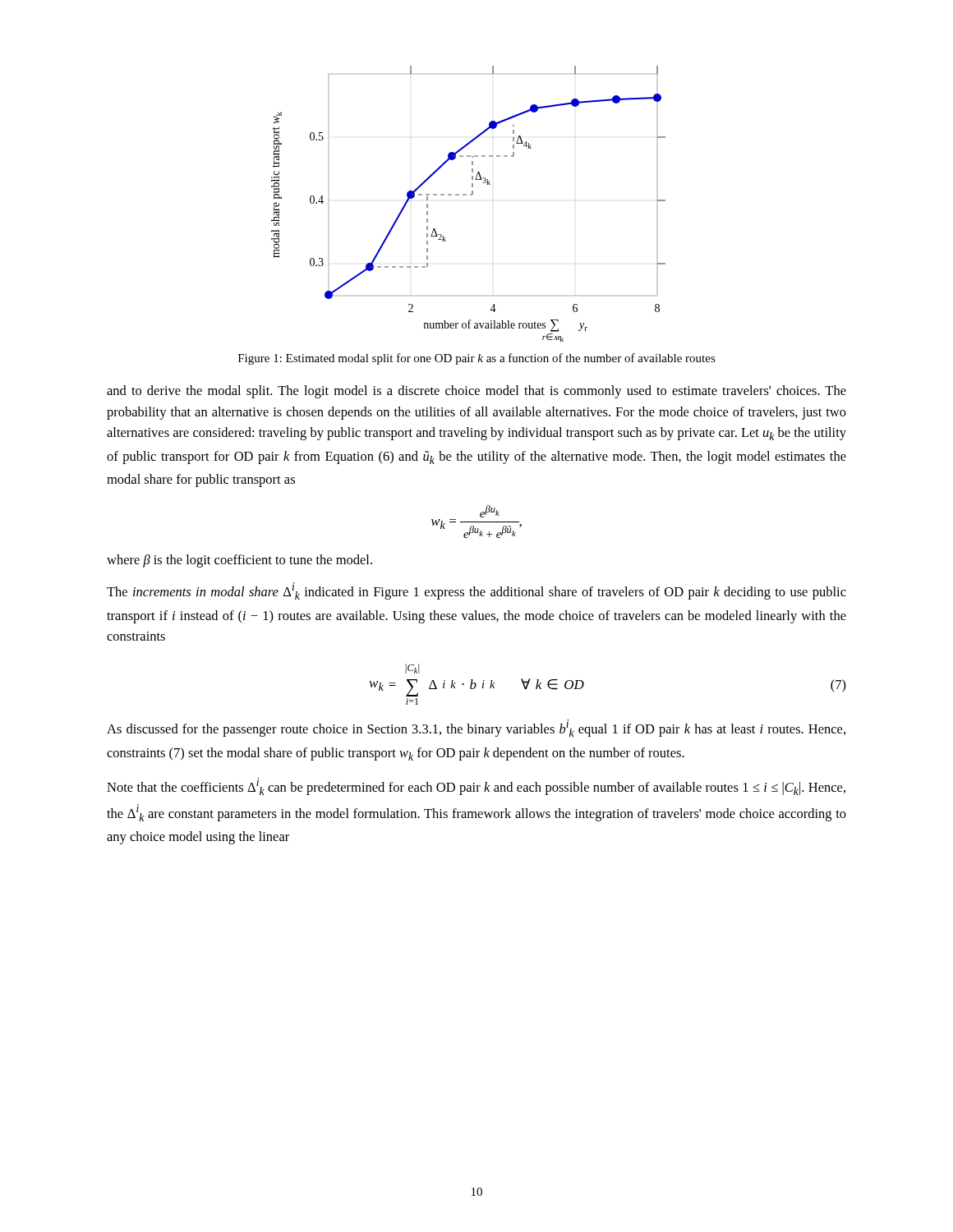Select a continuous plot
This screenshot has width=953, height=1232.
coord(476,197)
